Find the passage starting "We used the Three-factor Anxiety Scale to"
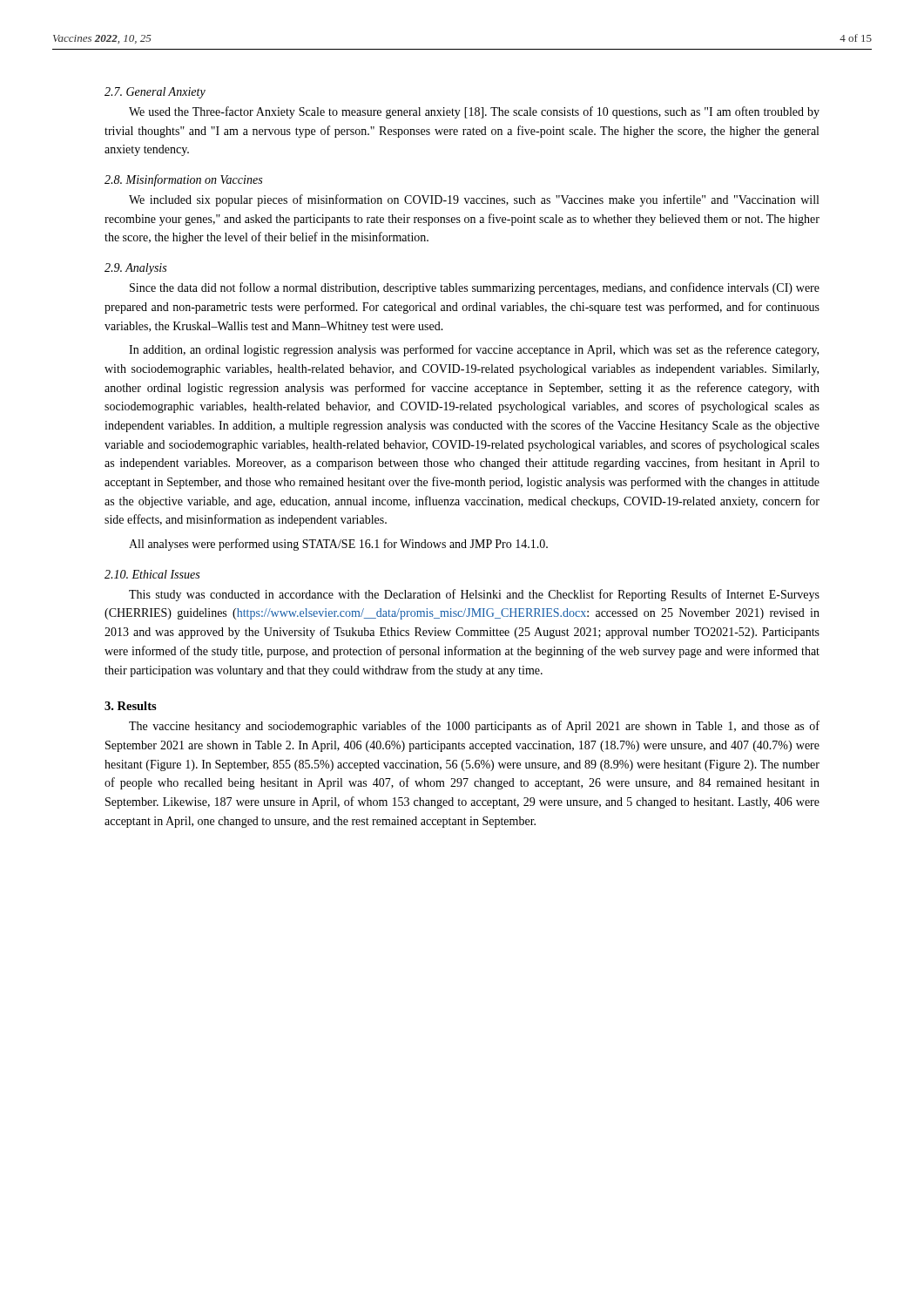This screenshot has height=1307, width=924. click(x=462, y=131)
